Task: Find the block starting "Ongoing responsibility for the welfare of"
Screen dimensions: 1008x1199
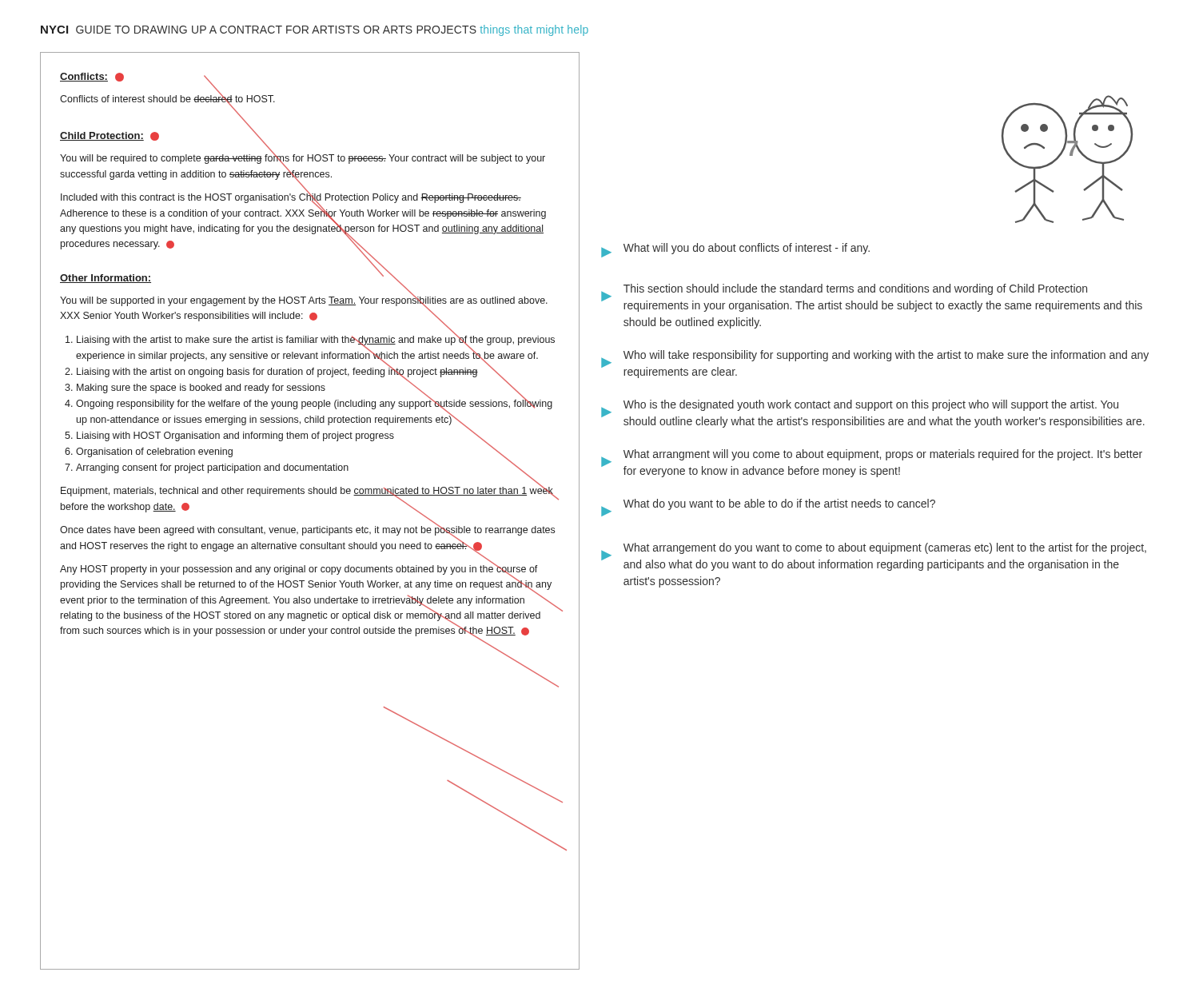Action: (x=314, y=412)
